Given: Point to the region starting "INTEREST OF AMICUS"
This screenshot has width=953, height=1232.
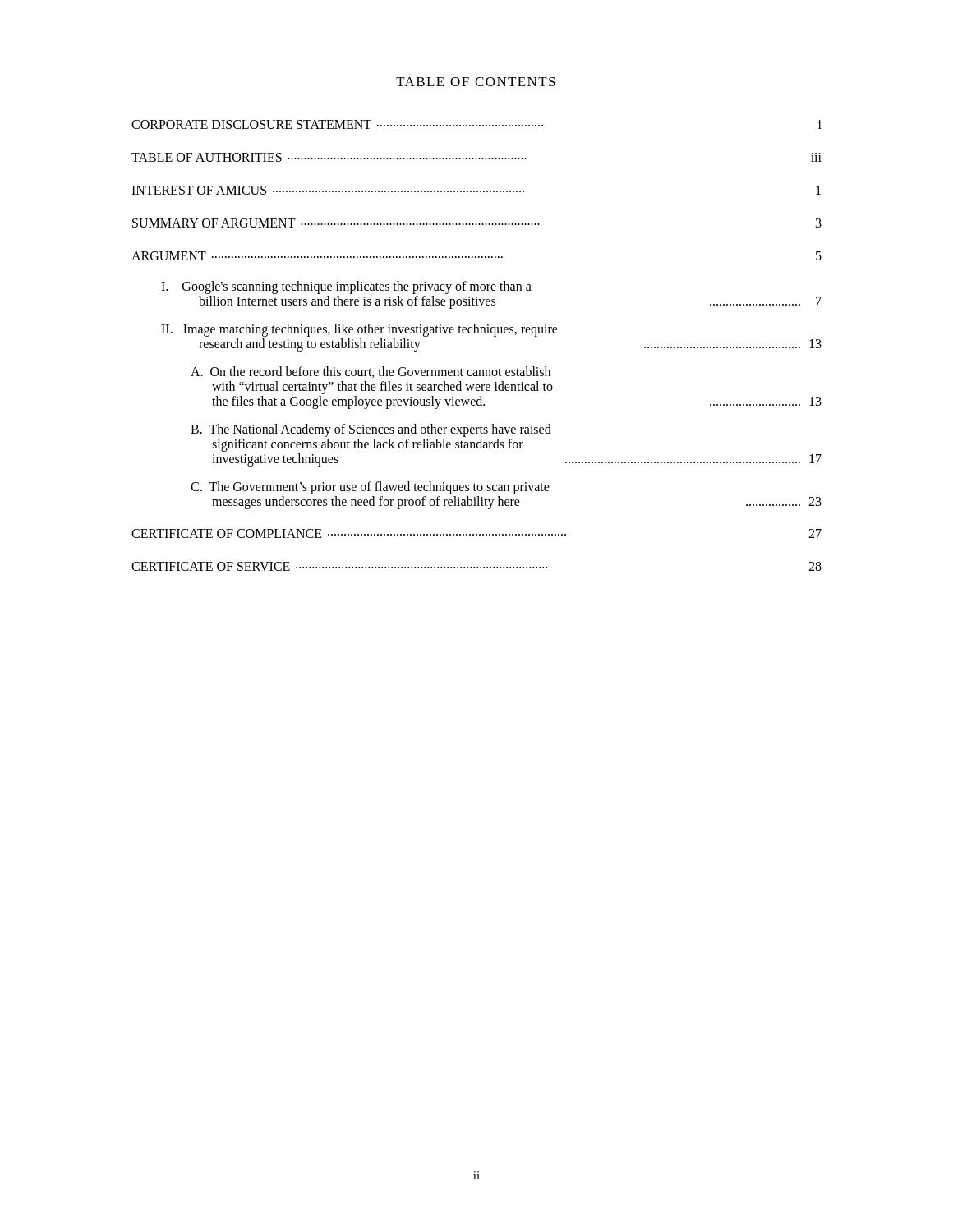Looking at the screenshot, I should pyautogui.click(x=476, y=191).
